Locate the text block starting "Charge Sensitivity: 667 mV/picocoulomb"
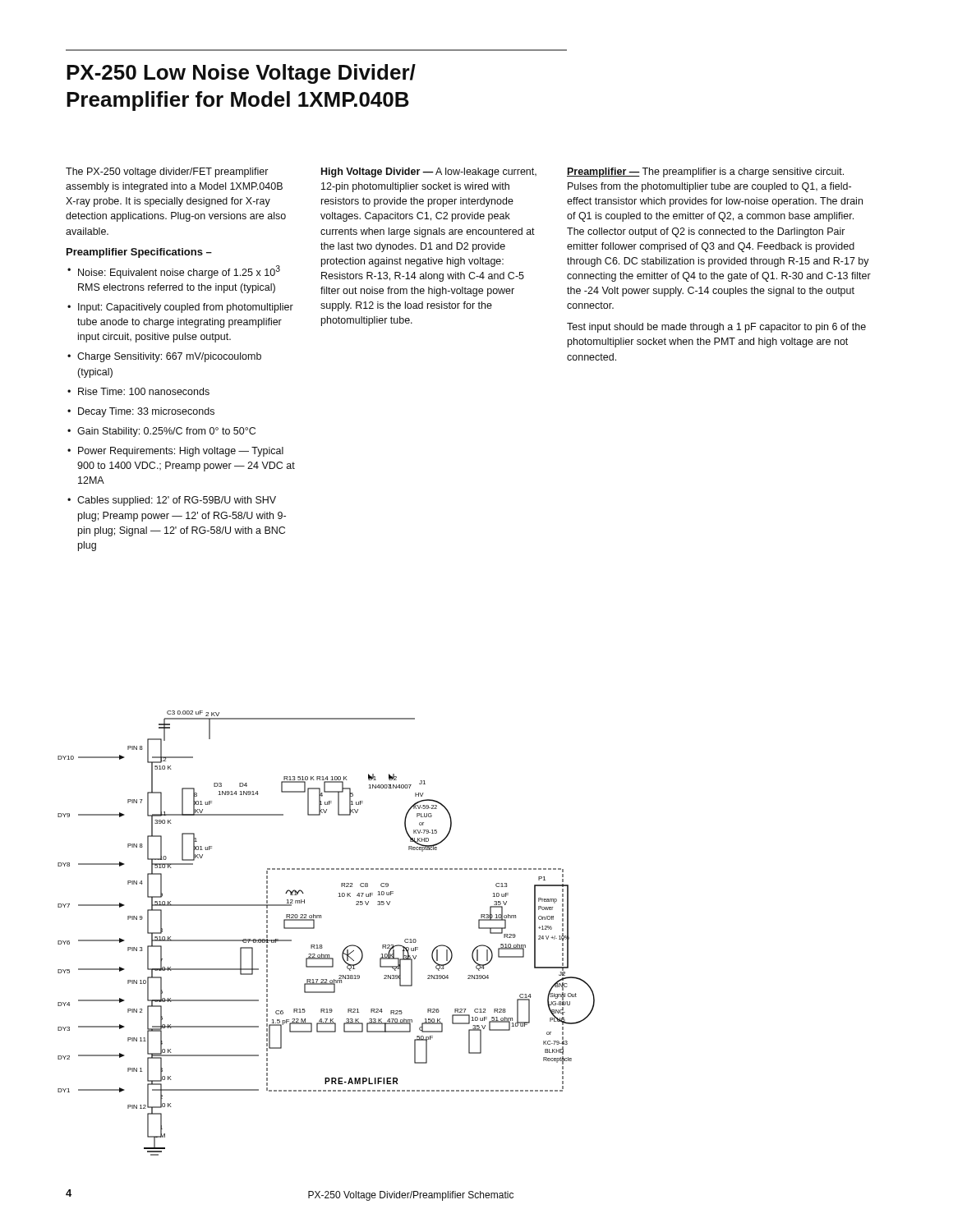This screenshot has width=953, height=1232. coord(169,364)
